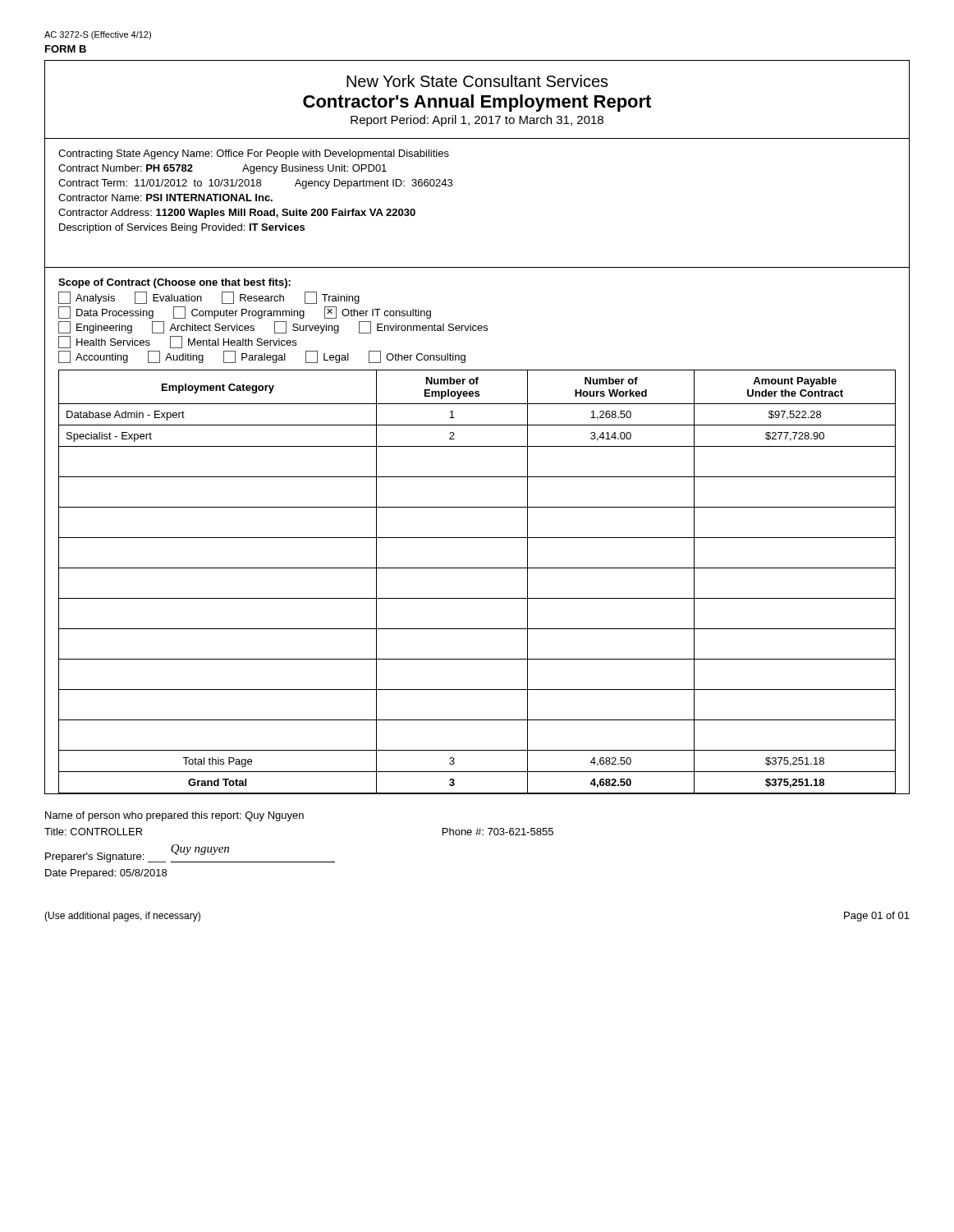Click where it says "Preparer's Signature: ___ Quy nguyen"
The width and height of the screenshot is (954, 1232).
pyautogui.click(x=190, y=852)
